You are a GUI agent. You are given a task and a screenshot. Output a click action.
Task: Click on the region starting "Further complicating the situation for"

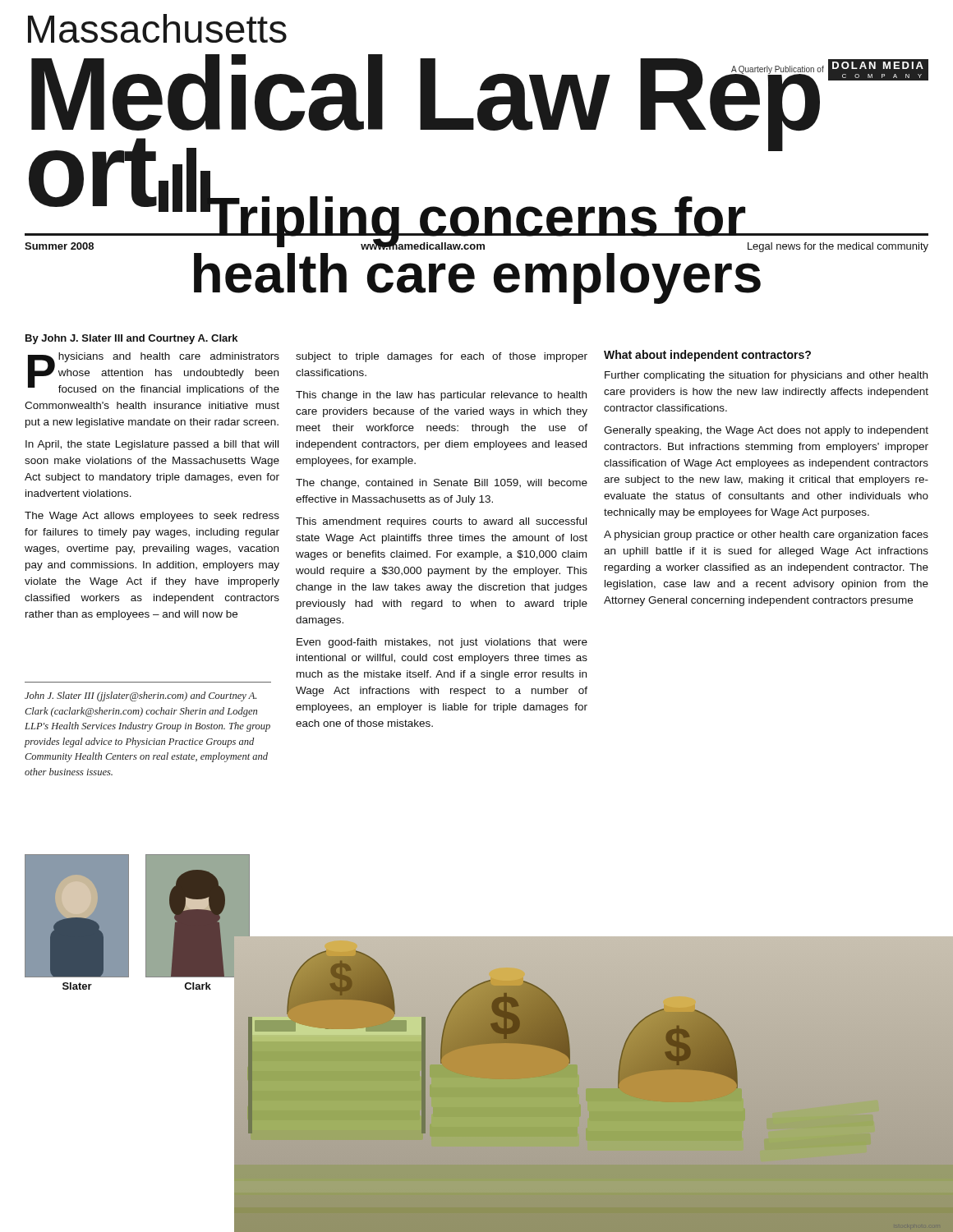click(x=766, y=488)
